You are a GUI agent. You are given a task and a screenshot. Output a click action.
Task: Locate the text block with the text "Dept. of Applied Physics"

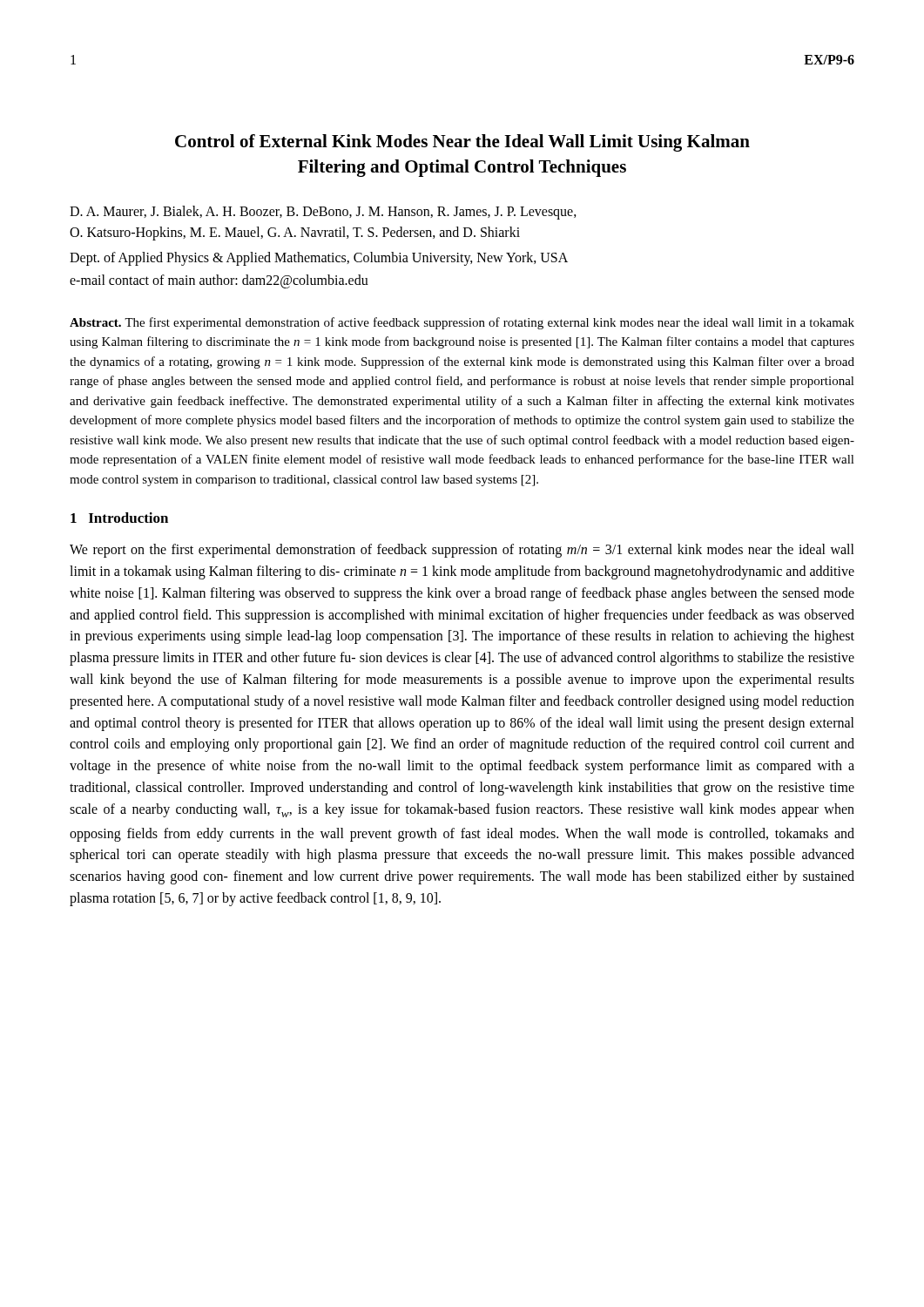click(319, 257)
